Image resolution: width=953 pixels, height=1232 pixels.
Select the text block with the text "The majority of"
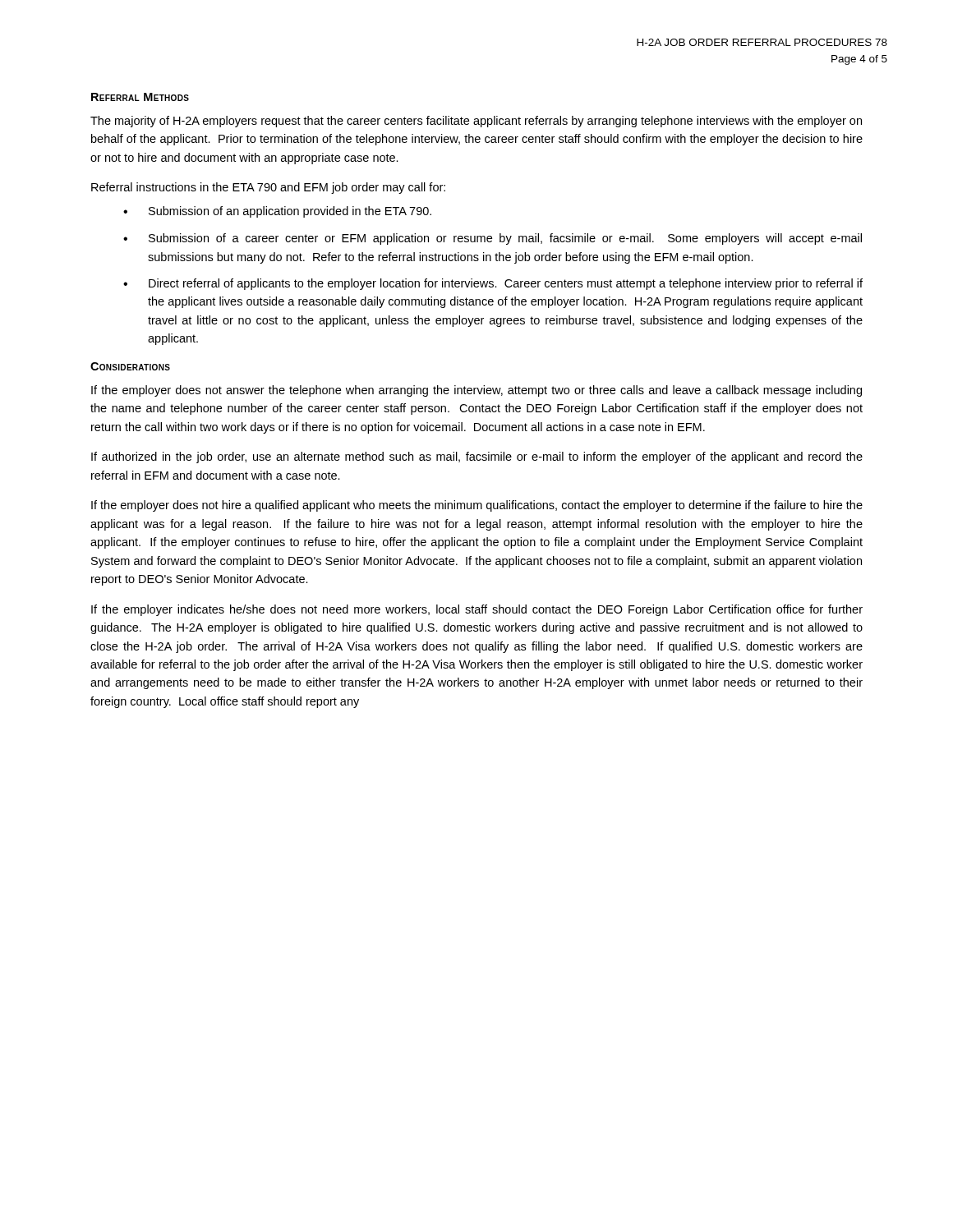(x=476, y=139)
